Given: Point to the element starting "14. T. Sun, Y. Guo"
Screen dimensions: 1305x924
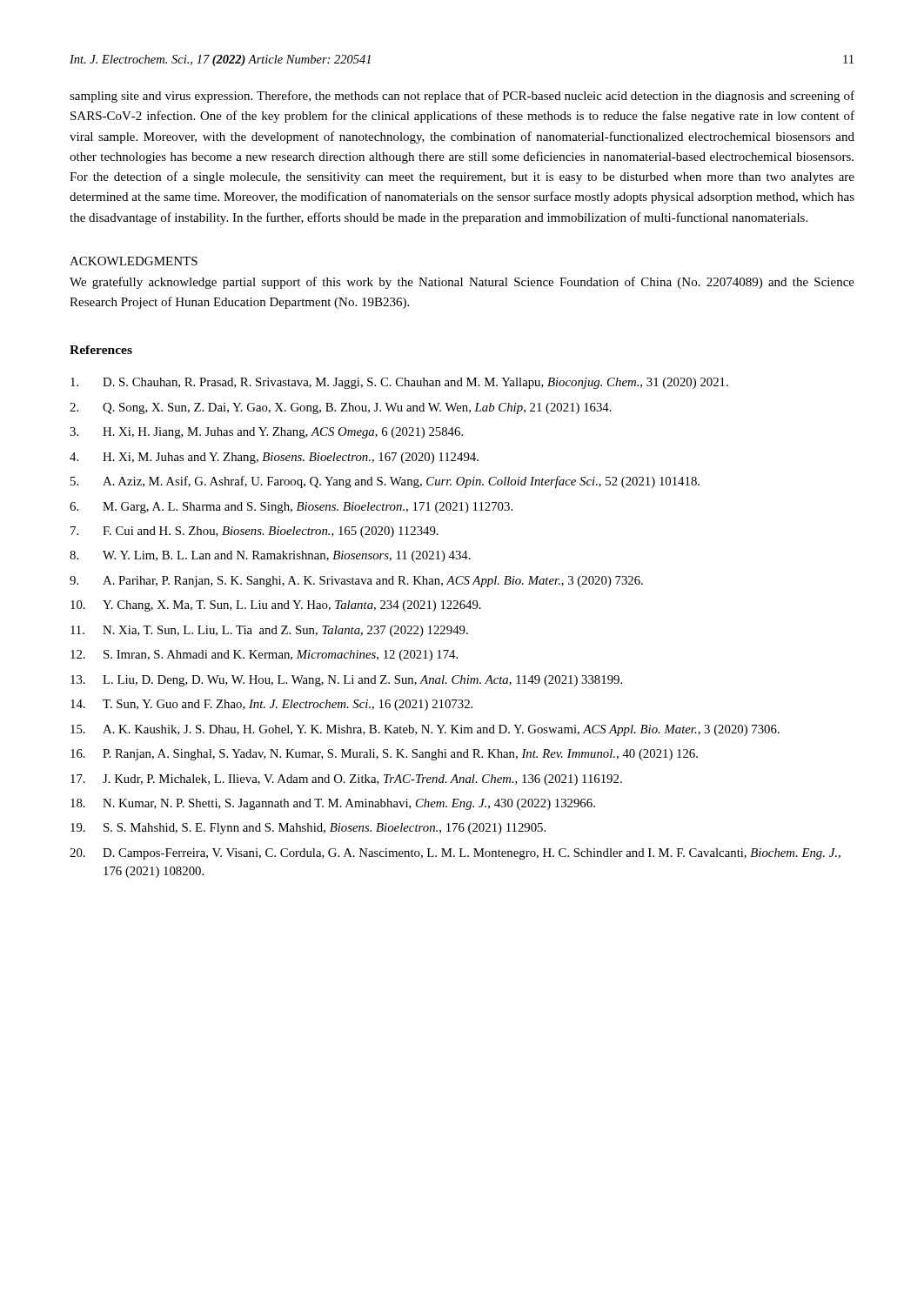Looking at the screenshot, I should coord(462,705).
